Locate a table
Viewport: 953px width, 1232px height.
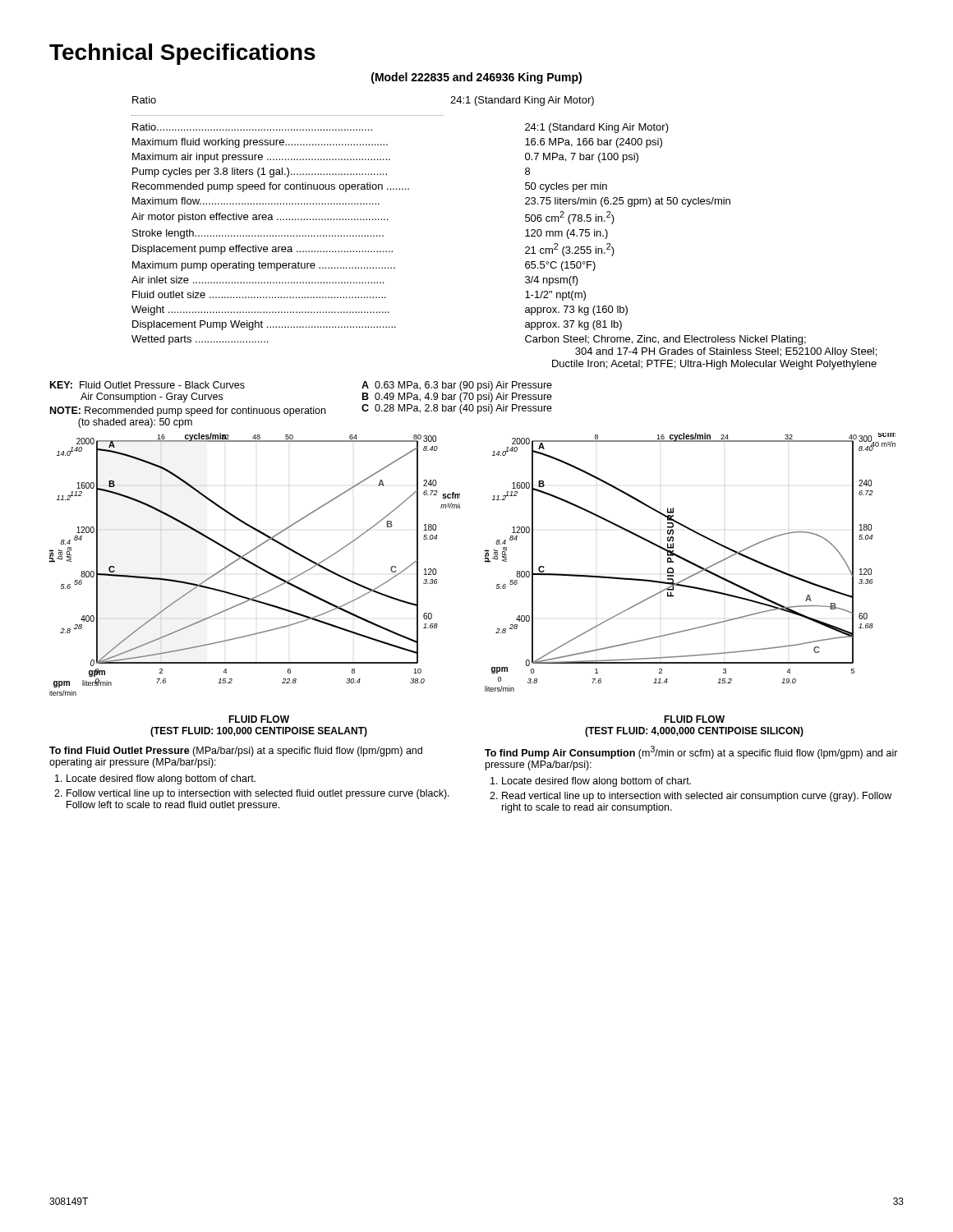pyautogui.click(x=476, y=231)
